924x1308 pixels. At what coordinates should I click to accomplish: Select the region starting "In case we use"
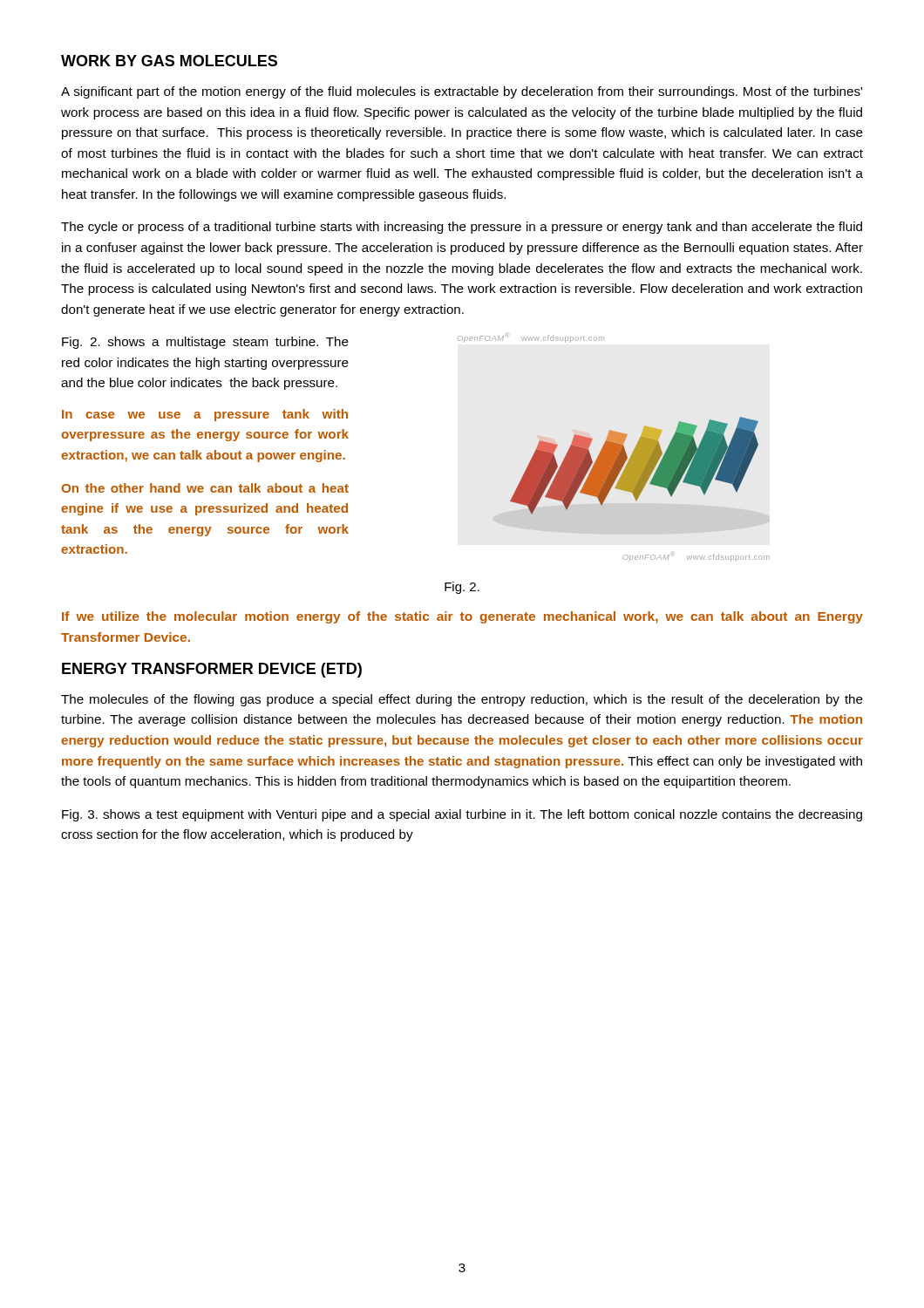click(205, 434)
